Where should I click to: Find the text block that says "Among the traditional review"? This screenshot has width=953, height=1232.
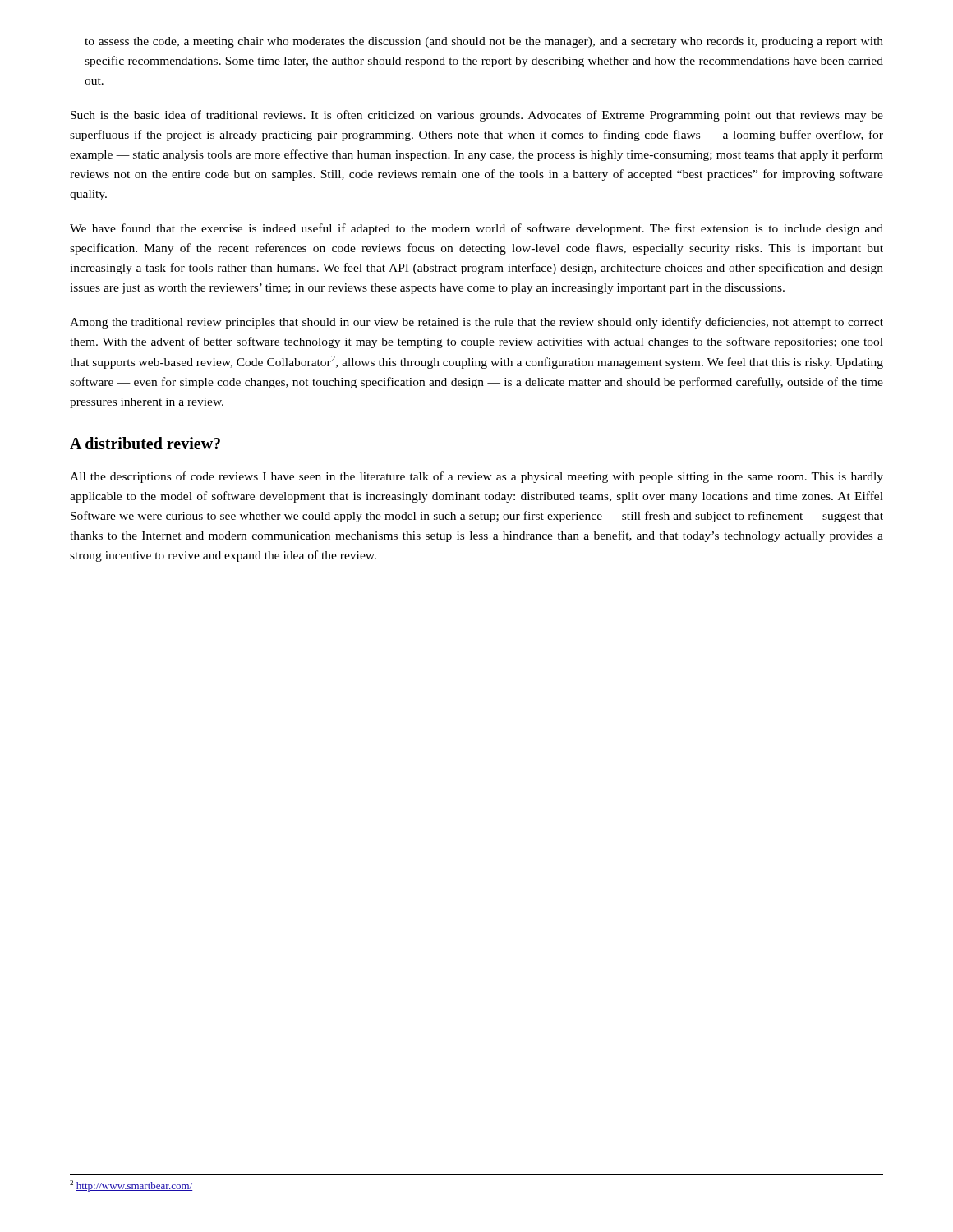(x=476, y=362)
